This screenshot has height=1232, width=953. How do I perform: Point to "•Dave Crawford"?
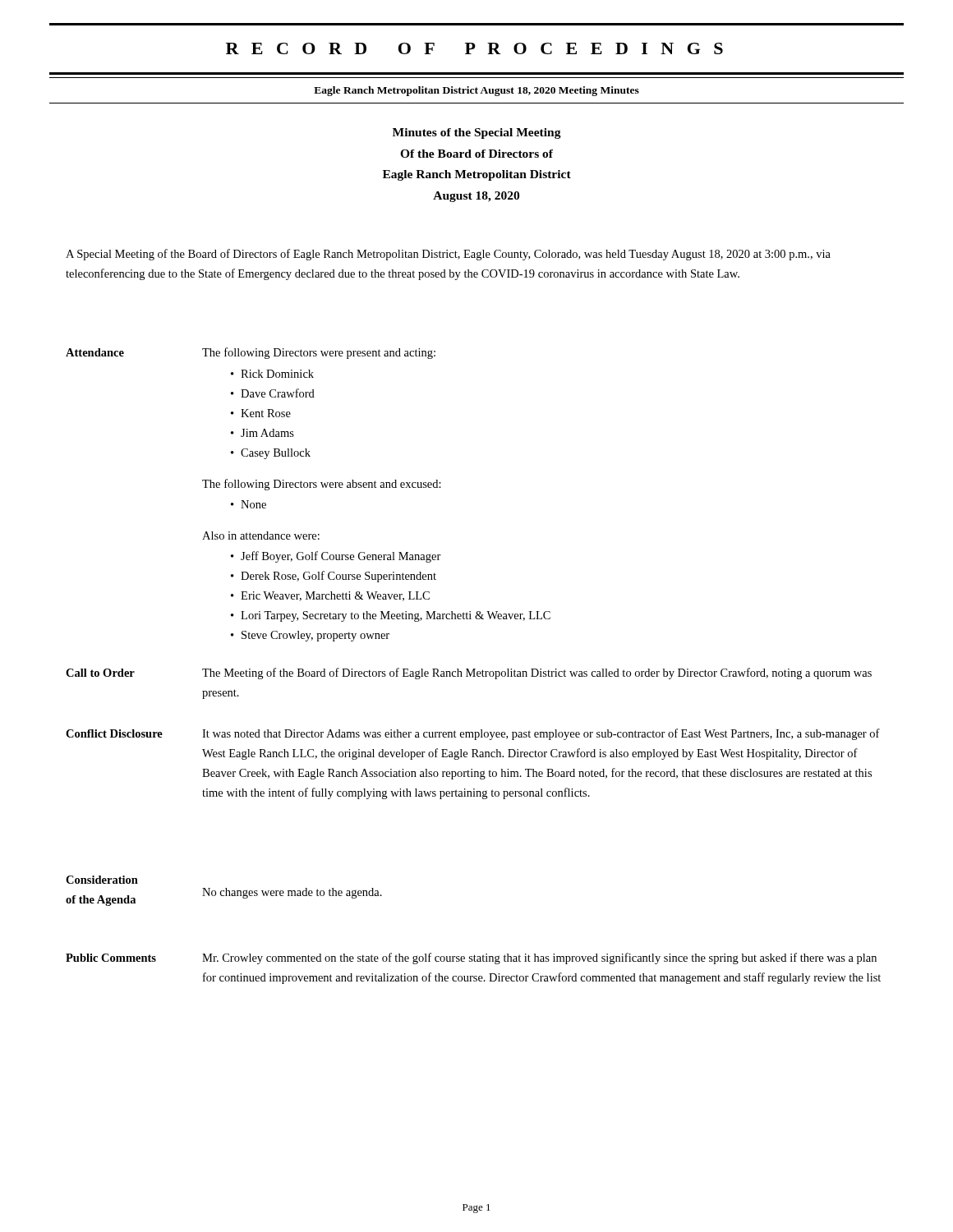[272, 393]
